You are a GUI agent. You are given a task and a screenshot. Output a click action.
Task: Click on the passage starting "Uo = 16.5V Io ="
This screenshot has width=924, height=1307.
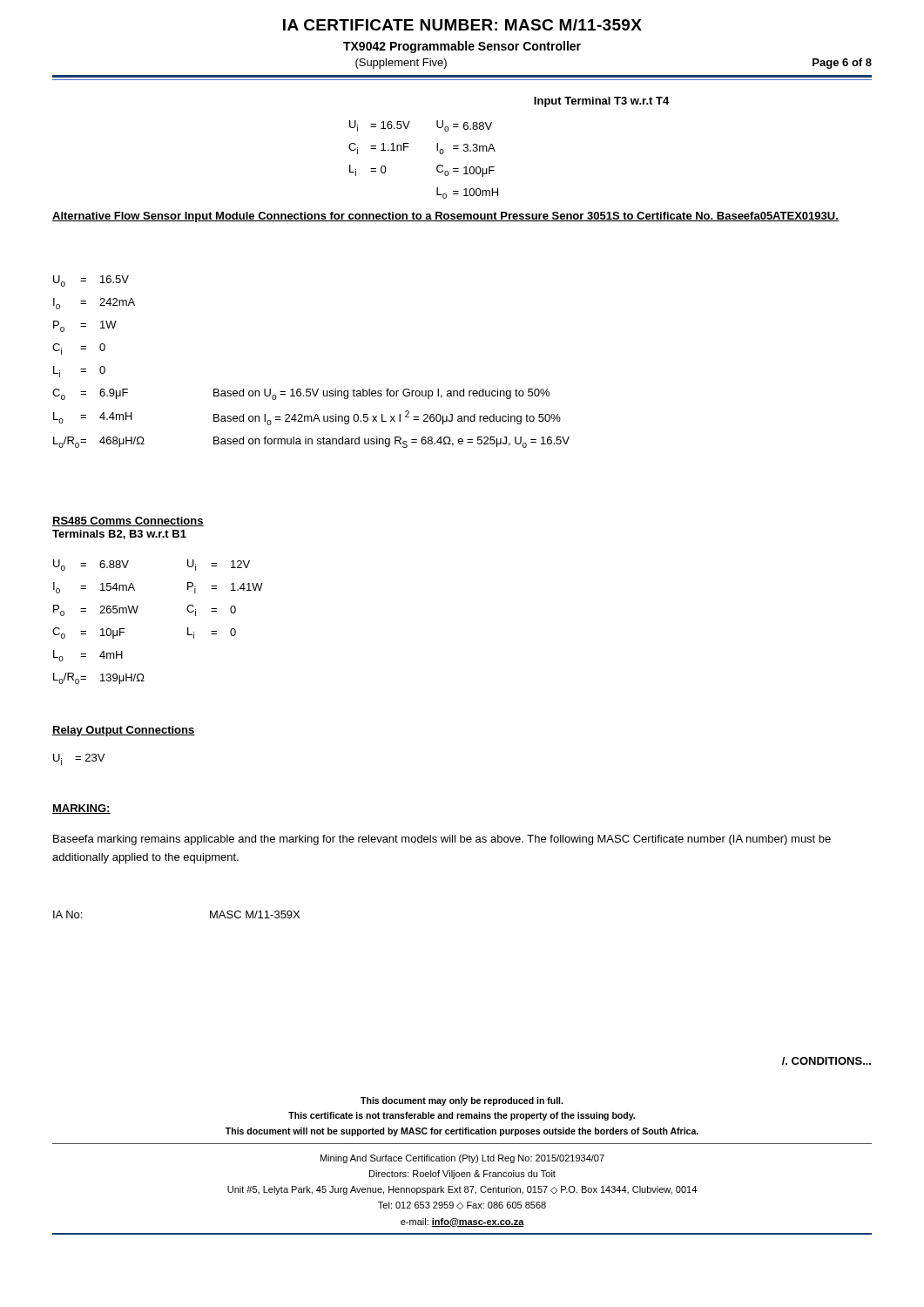coord(58,282)
